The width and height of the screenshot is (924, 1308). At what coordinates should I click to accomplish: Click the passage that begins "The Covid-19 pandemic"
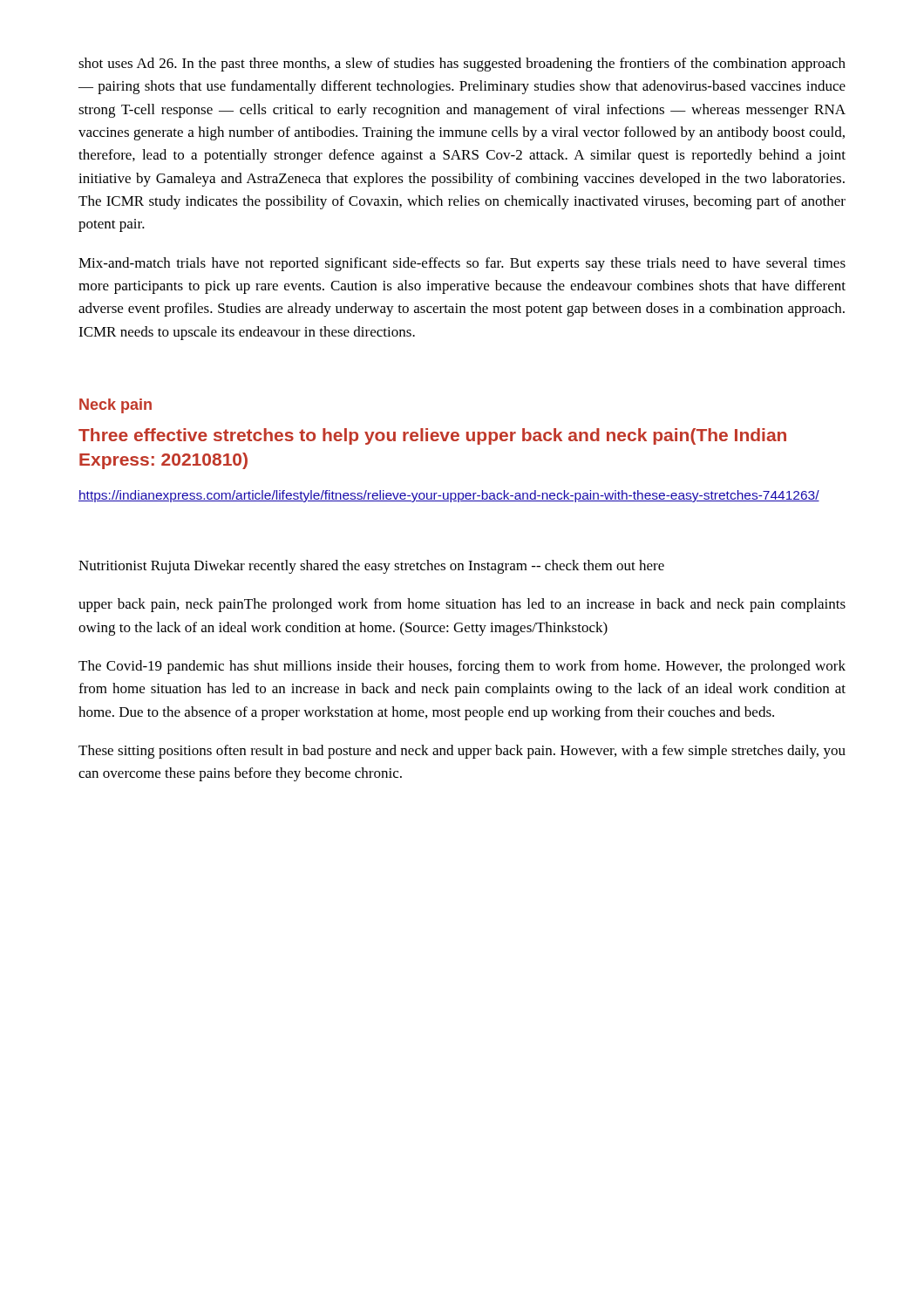point(462,689)
